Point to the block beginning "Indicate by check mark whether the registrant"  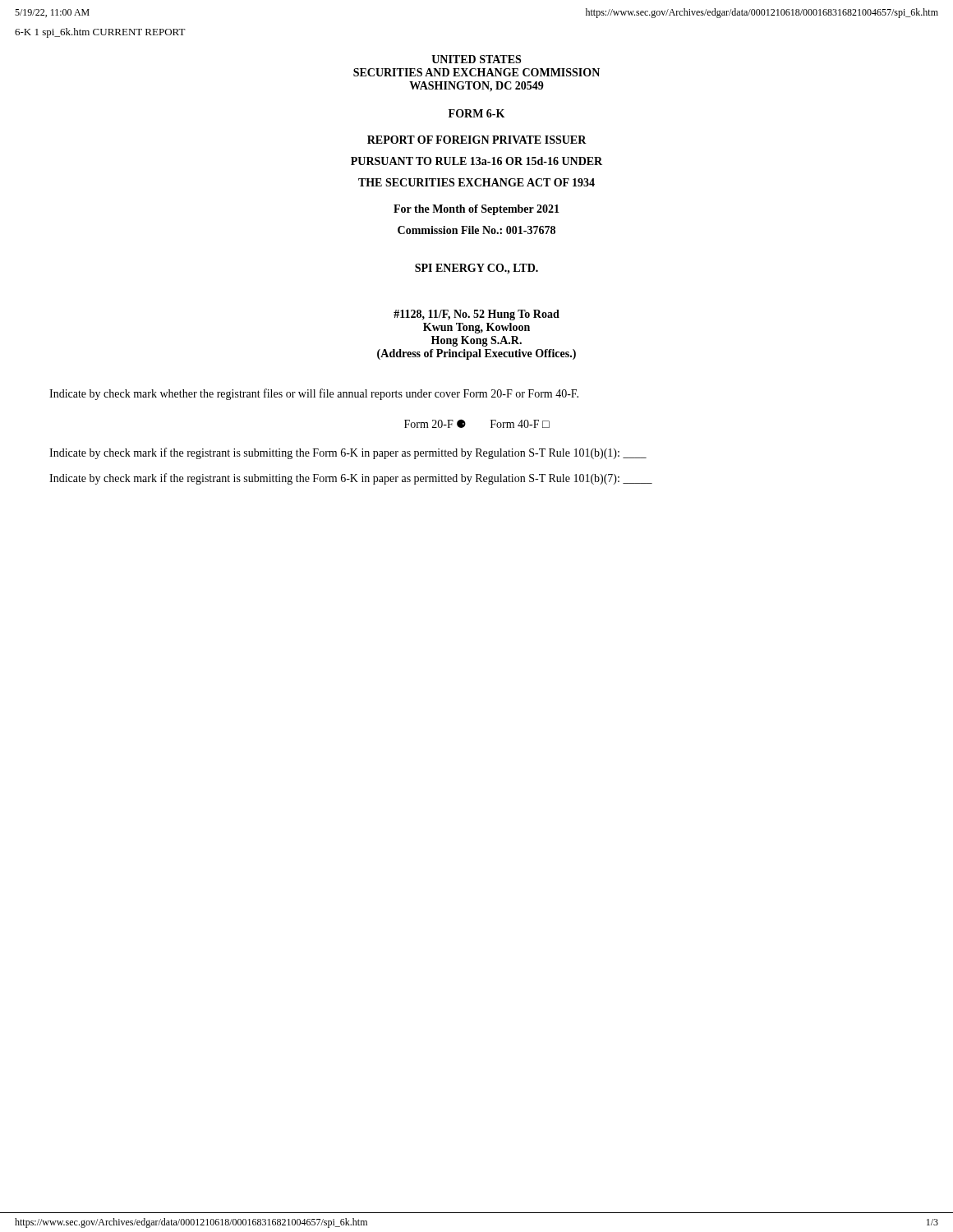click(x=314, y=394)
